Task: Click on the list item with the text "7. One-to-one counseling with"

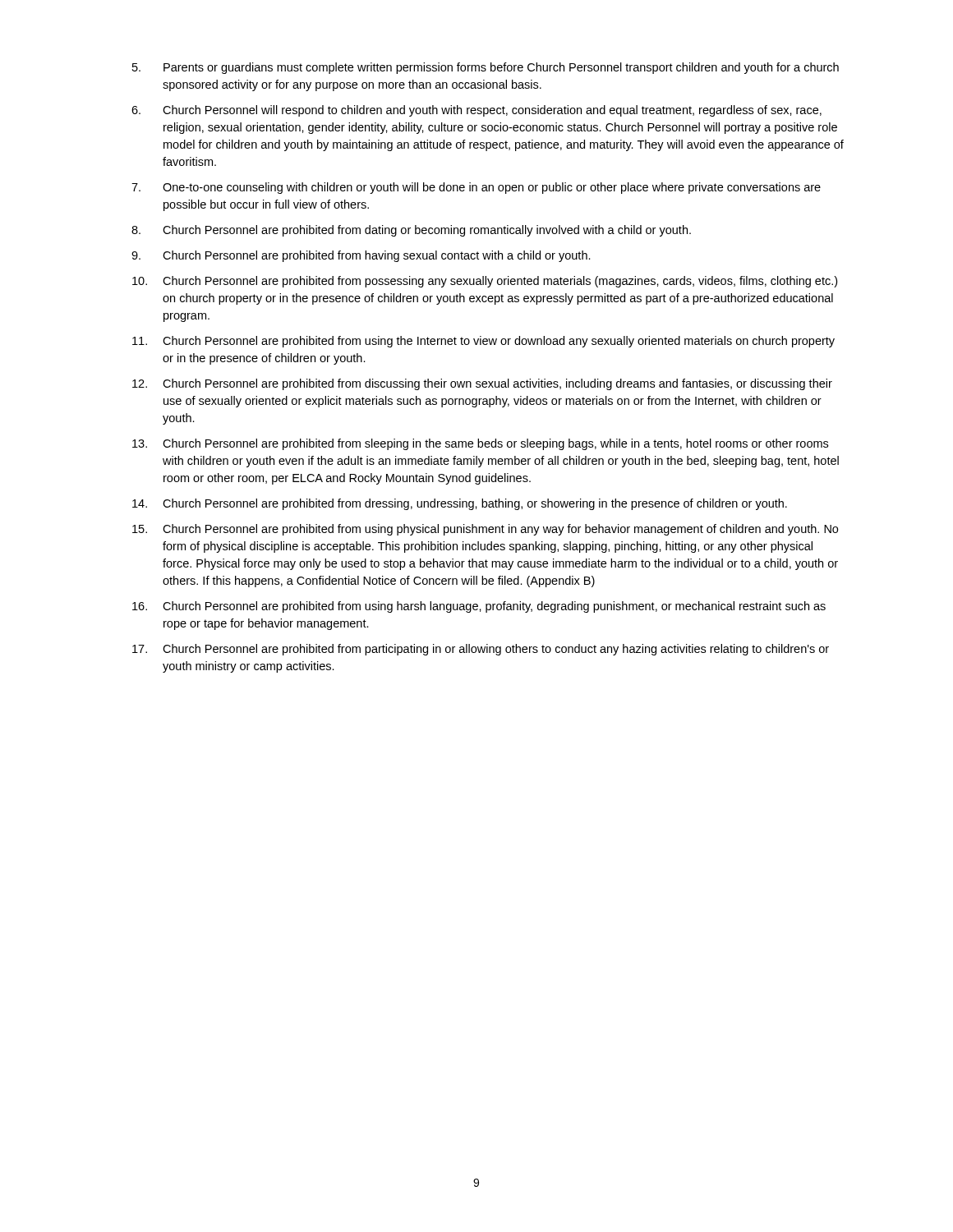Action: tap(489, 196)
